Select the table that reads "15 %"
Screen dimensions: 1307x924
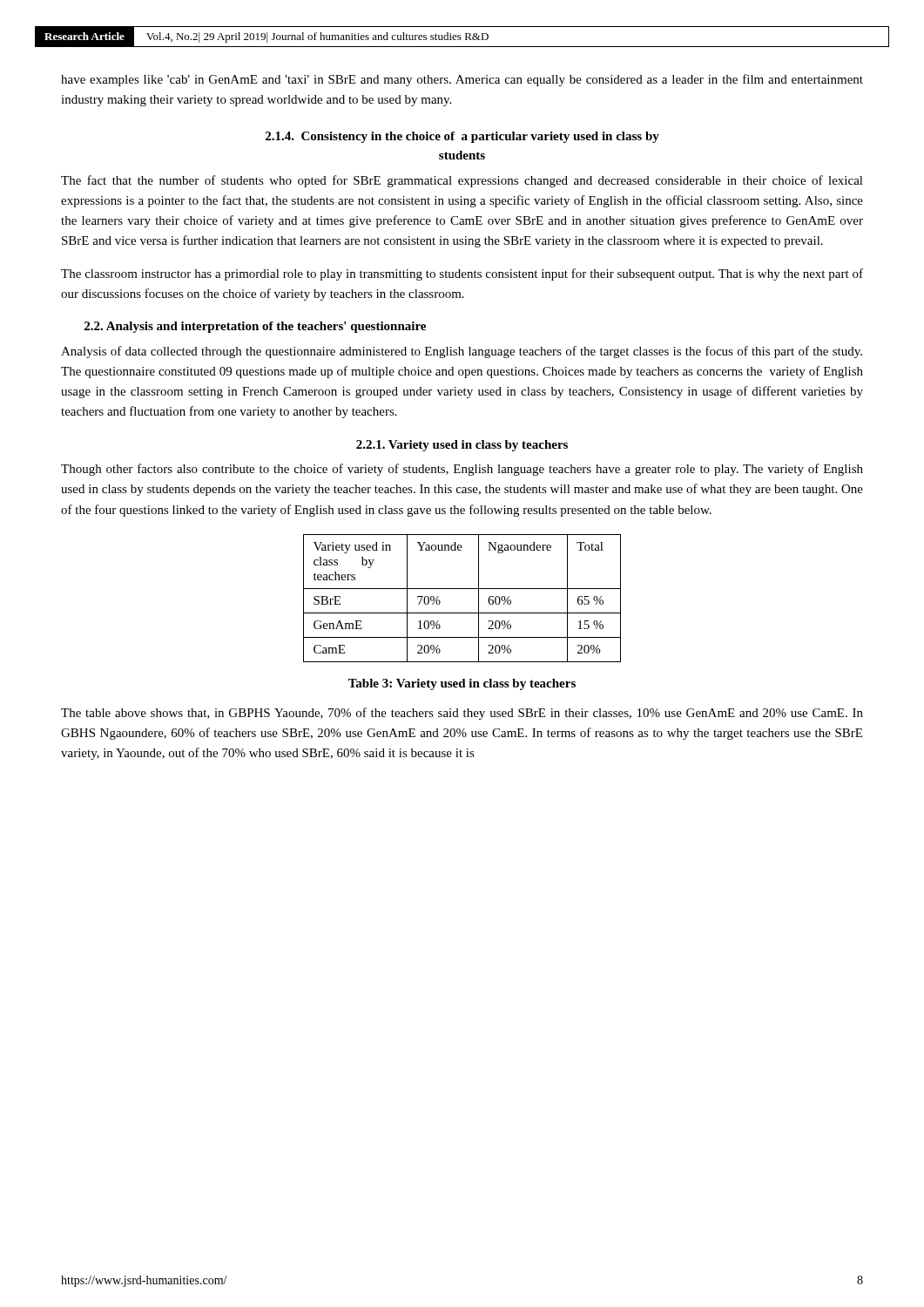(x=462, y=598)
